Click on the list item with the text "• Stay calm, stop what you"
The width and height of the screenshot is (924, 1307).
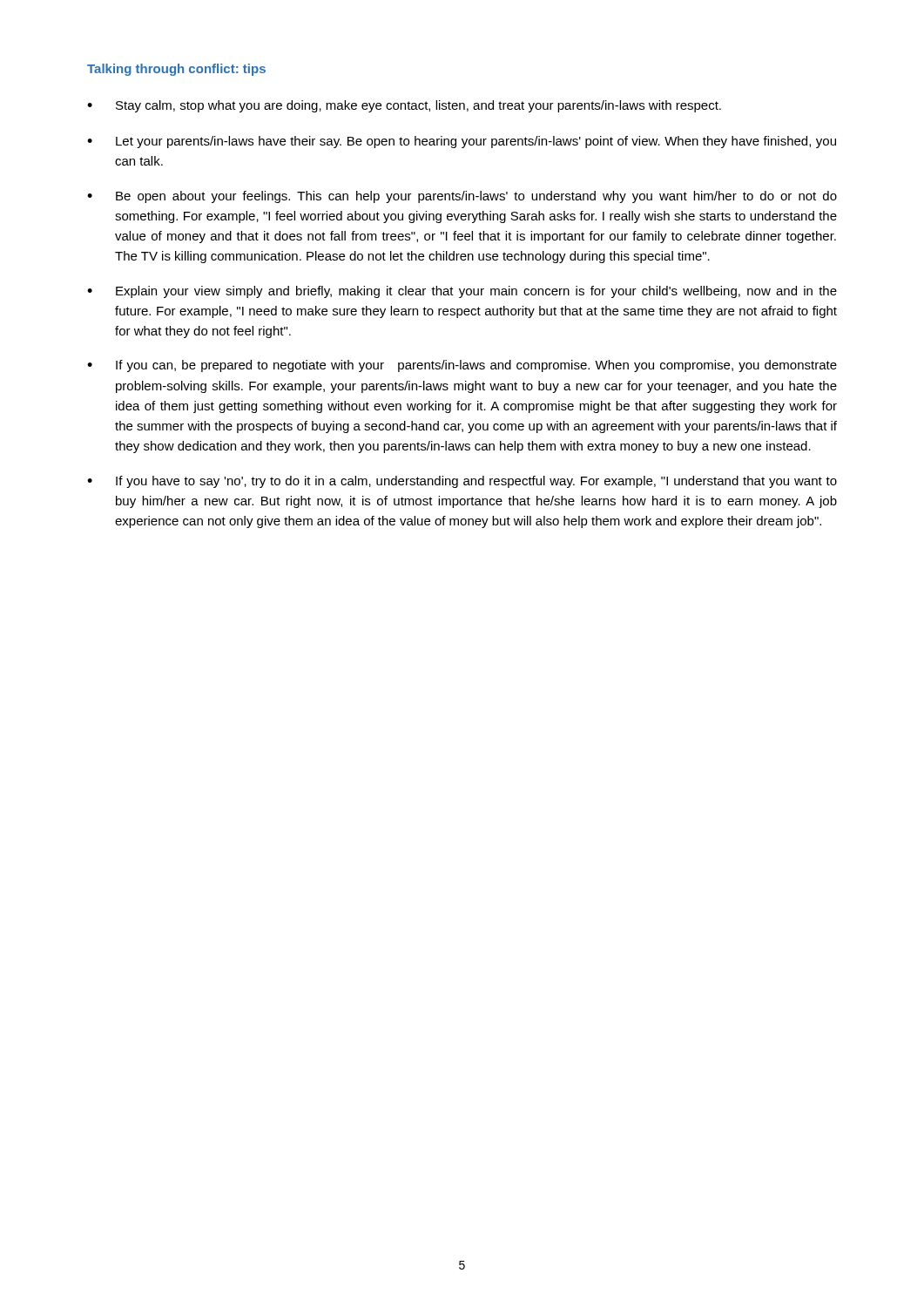[462, 106]
